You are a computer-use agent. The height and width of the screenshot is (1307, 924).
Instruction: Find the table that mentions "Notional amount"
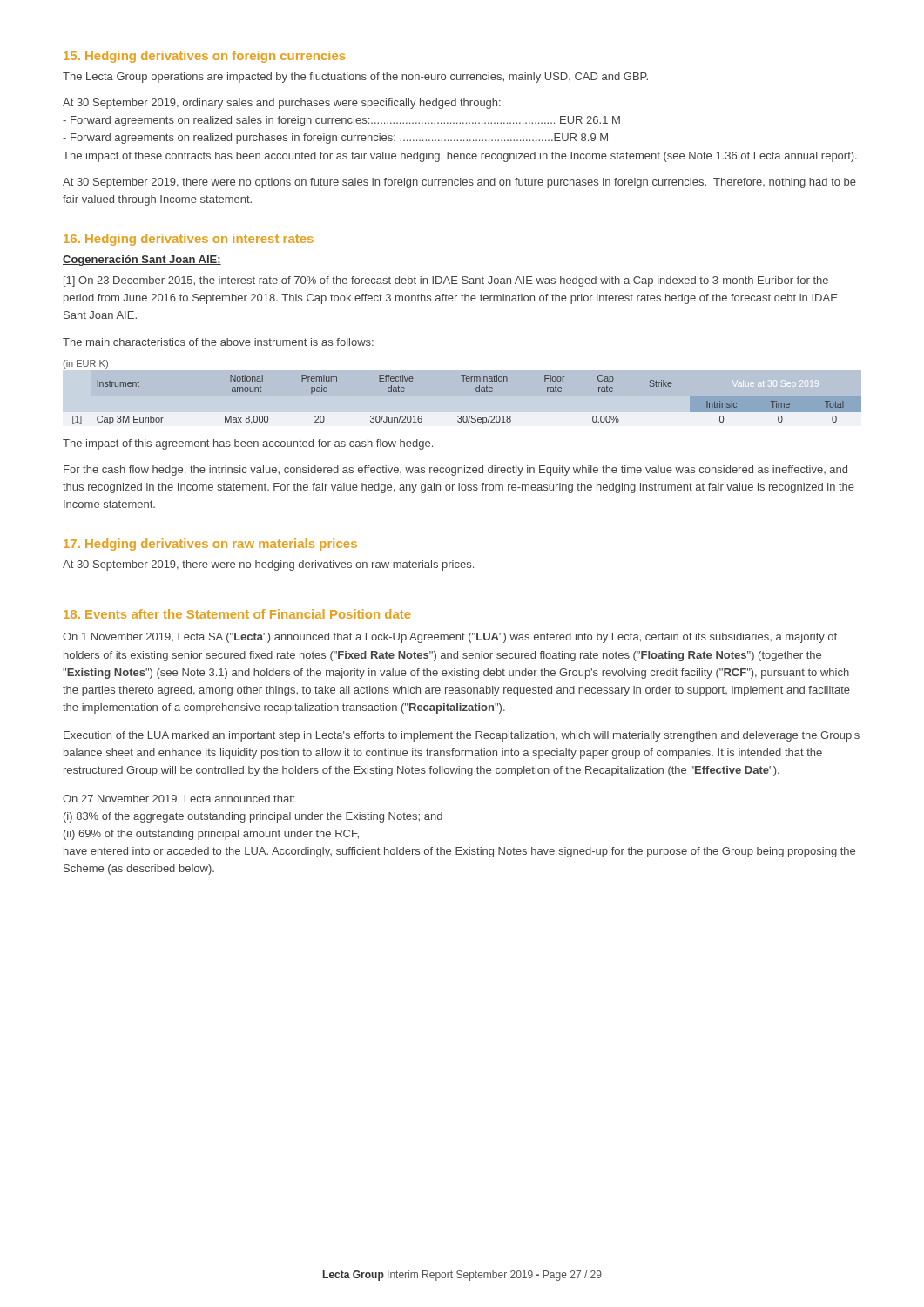click(x=462, y=392)
